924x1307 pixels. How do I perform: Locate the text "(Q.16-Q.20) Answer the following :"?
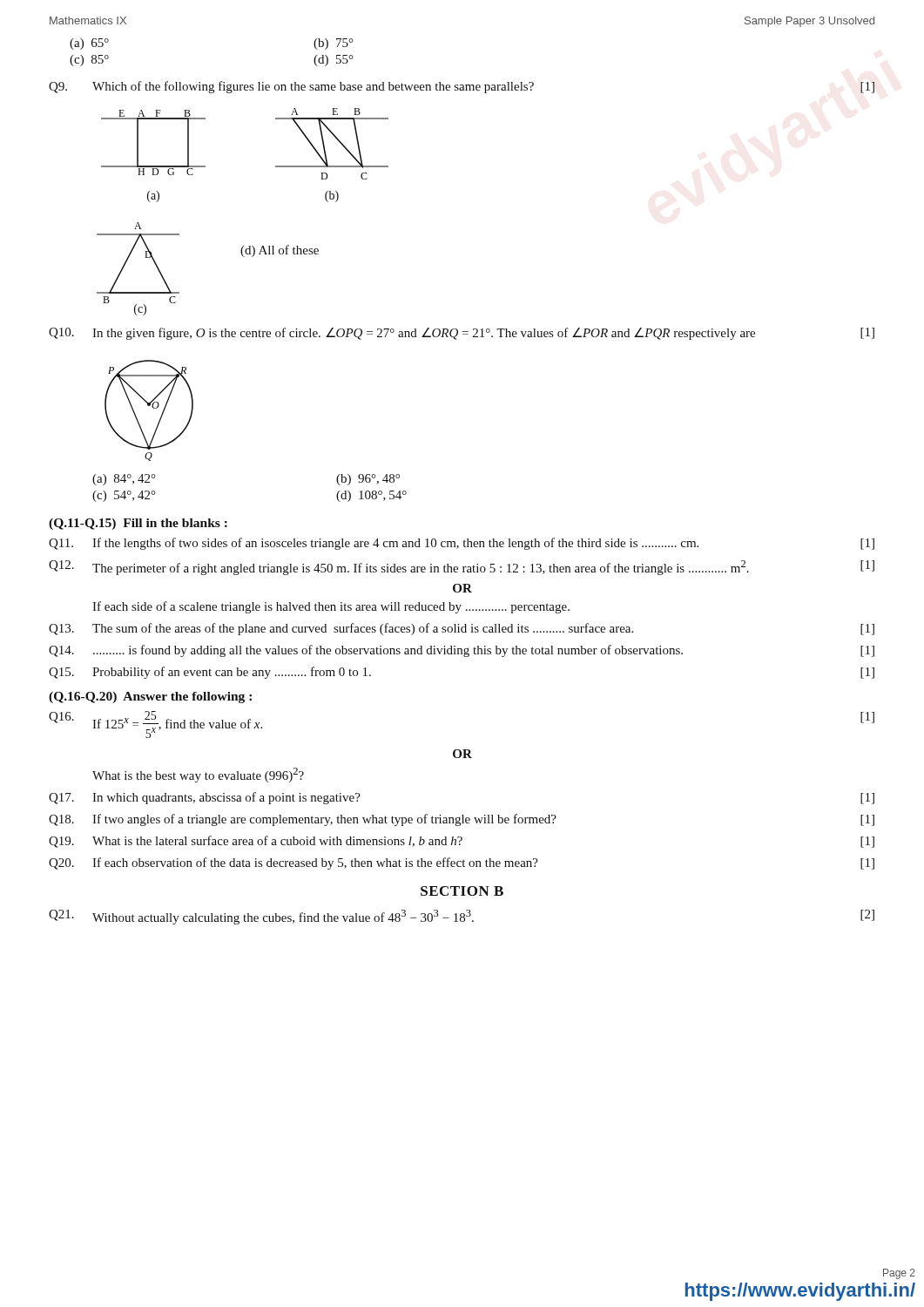pos(151,696)
